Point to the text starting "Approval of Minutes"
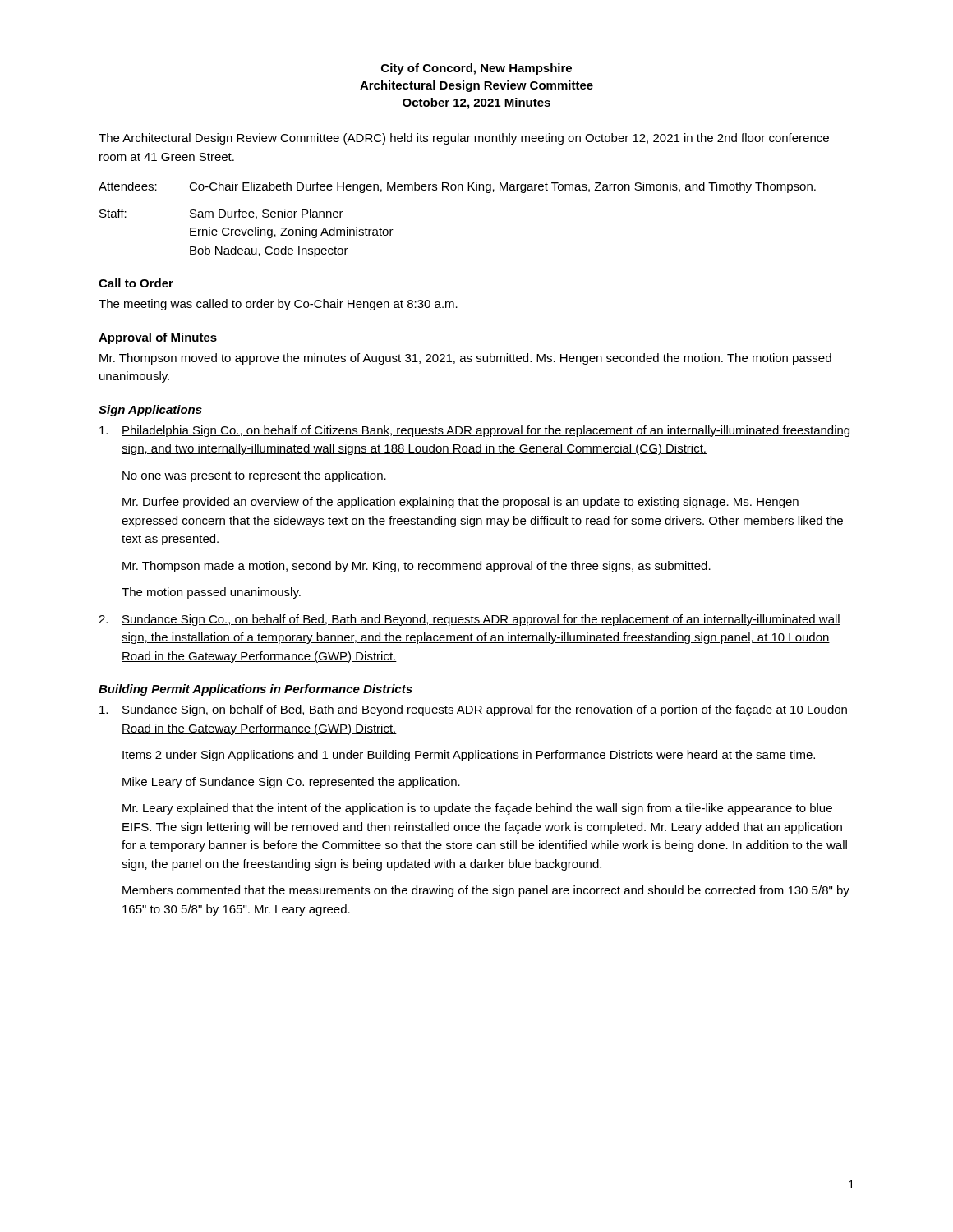The height and width of the screenshot is (1232, 953). coord(158,337)
